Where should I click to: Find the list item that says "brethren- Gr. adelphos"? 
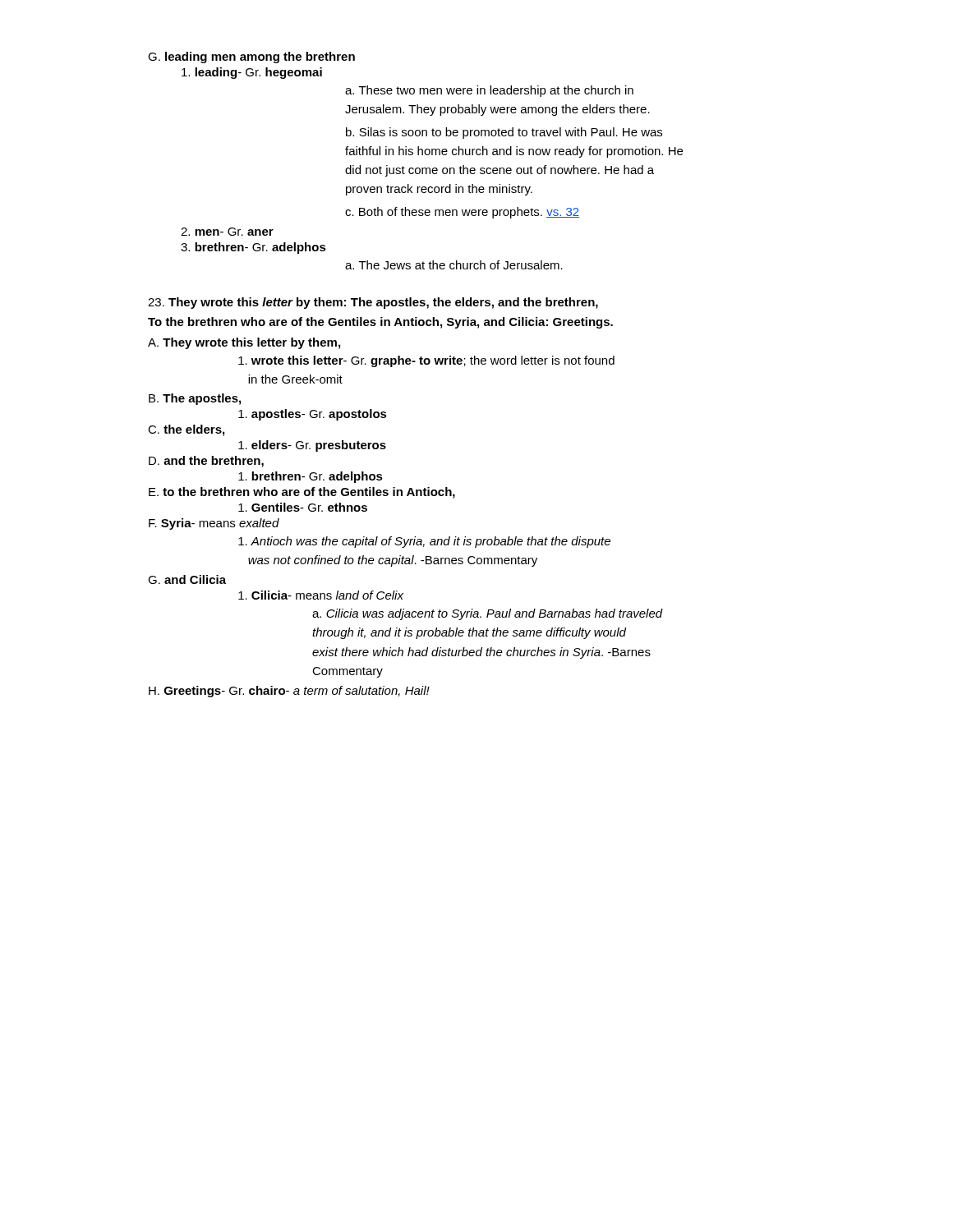tap(298, 476)
